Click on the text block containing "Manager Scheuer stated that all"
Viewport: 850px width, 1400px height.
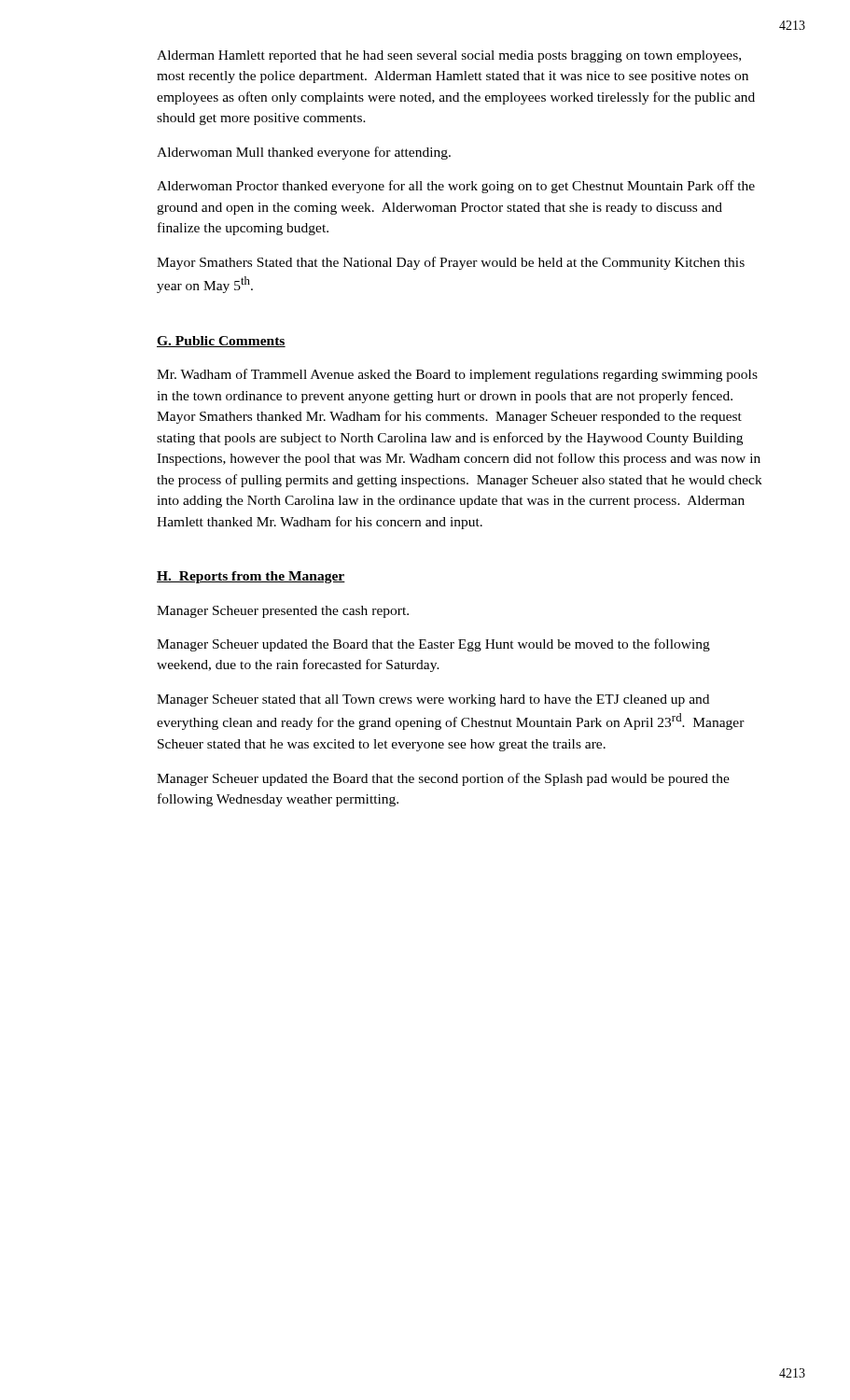[450, 721]
